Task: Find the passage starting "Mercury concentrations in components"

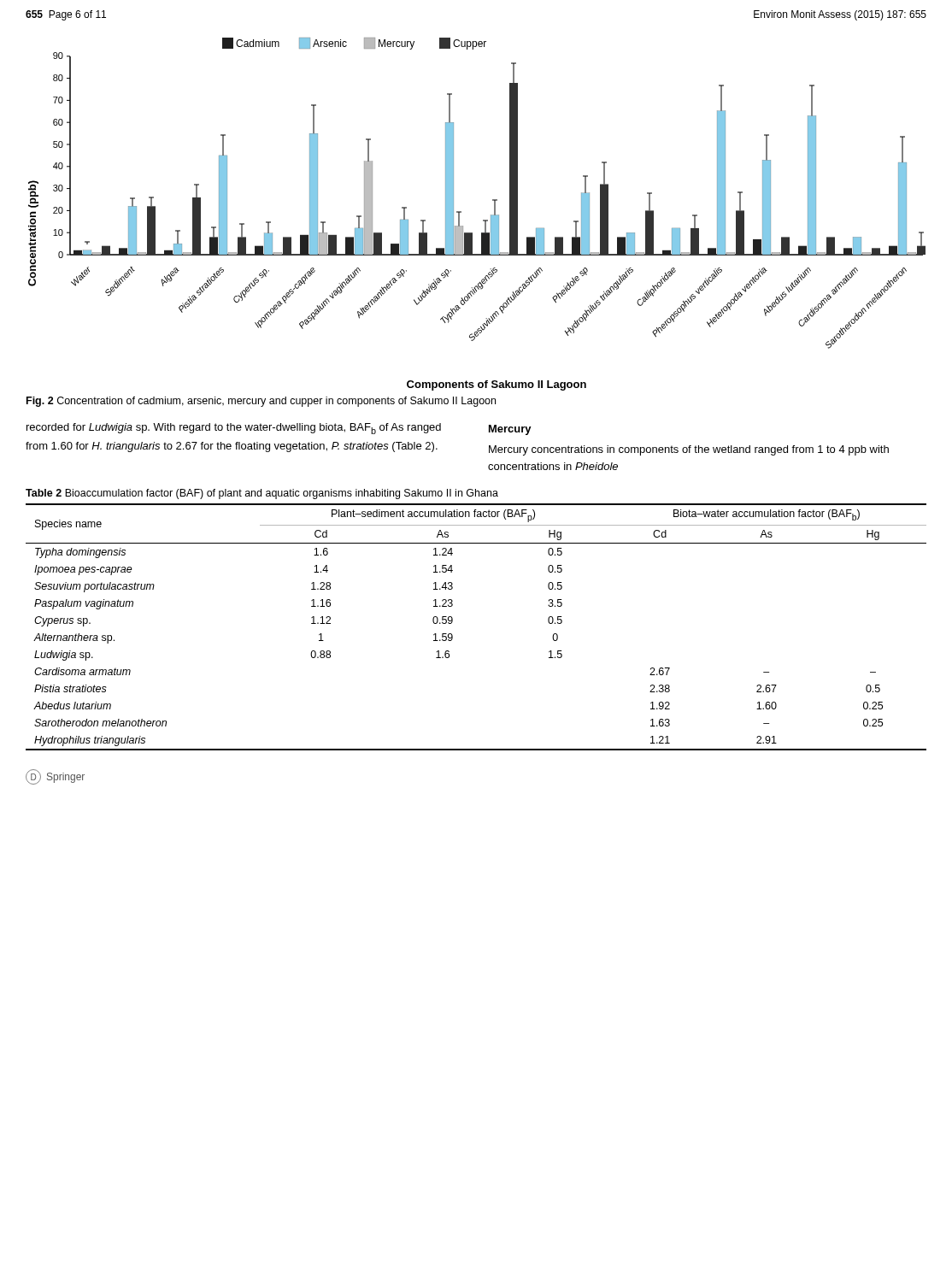Action: (689, 458)
